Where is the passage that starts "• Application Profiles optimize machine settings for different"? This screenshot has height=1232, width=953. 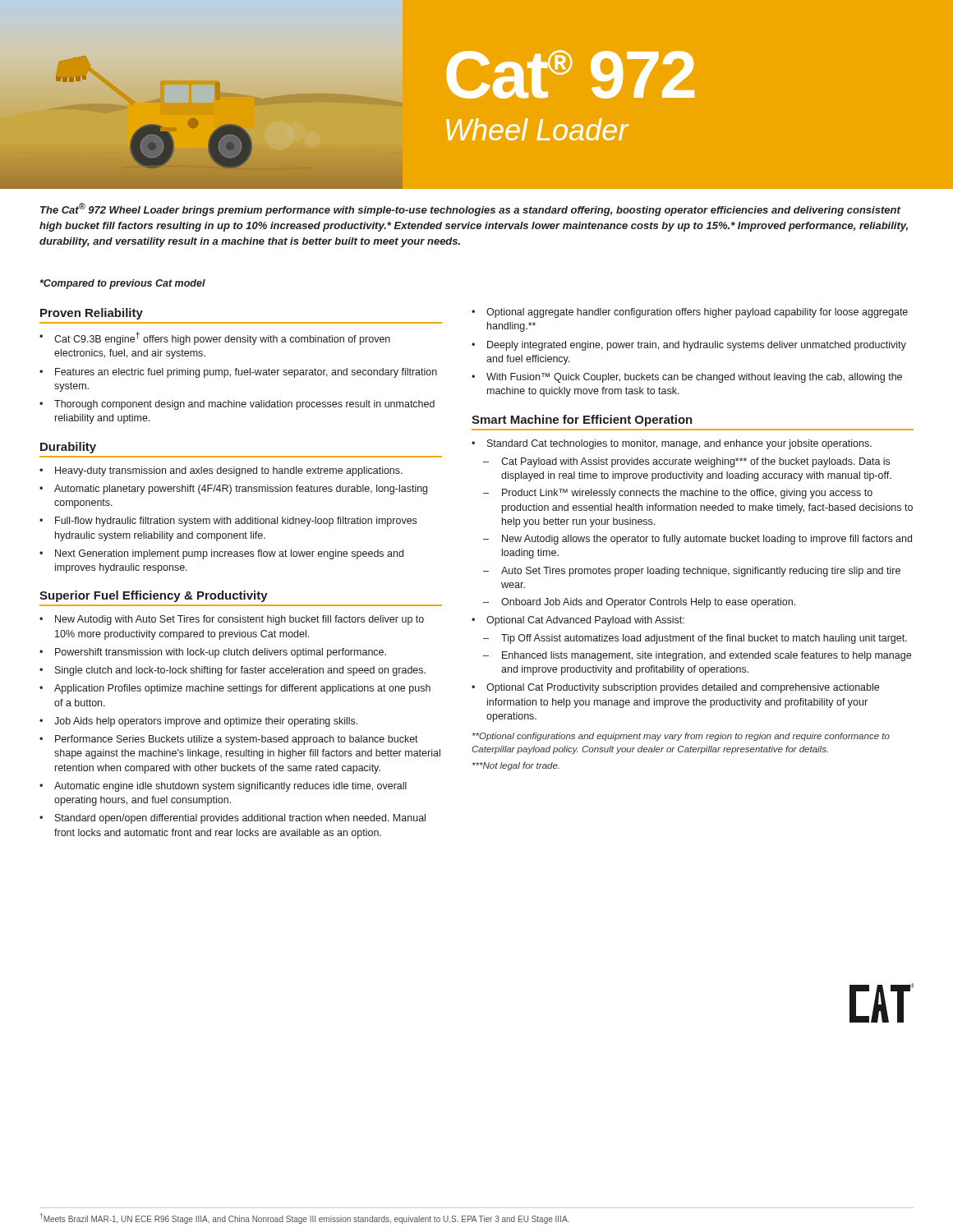click(241, 696)
